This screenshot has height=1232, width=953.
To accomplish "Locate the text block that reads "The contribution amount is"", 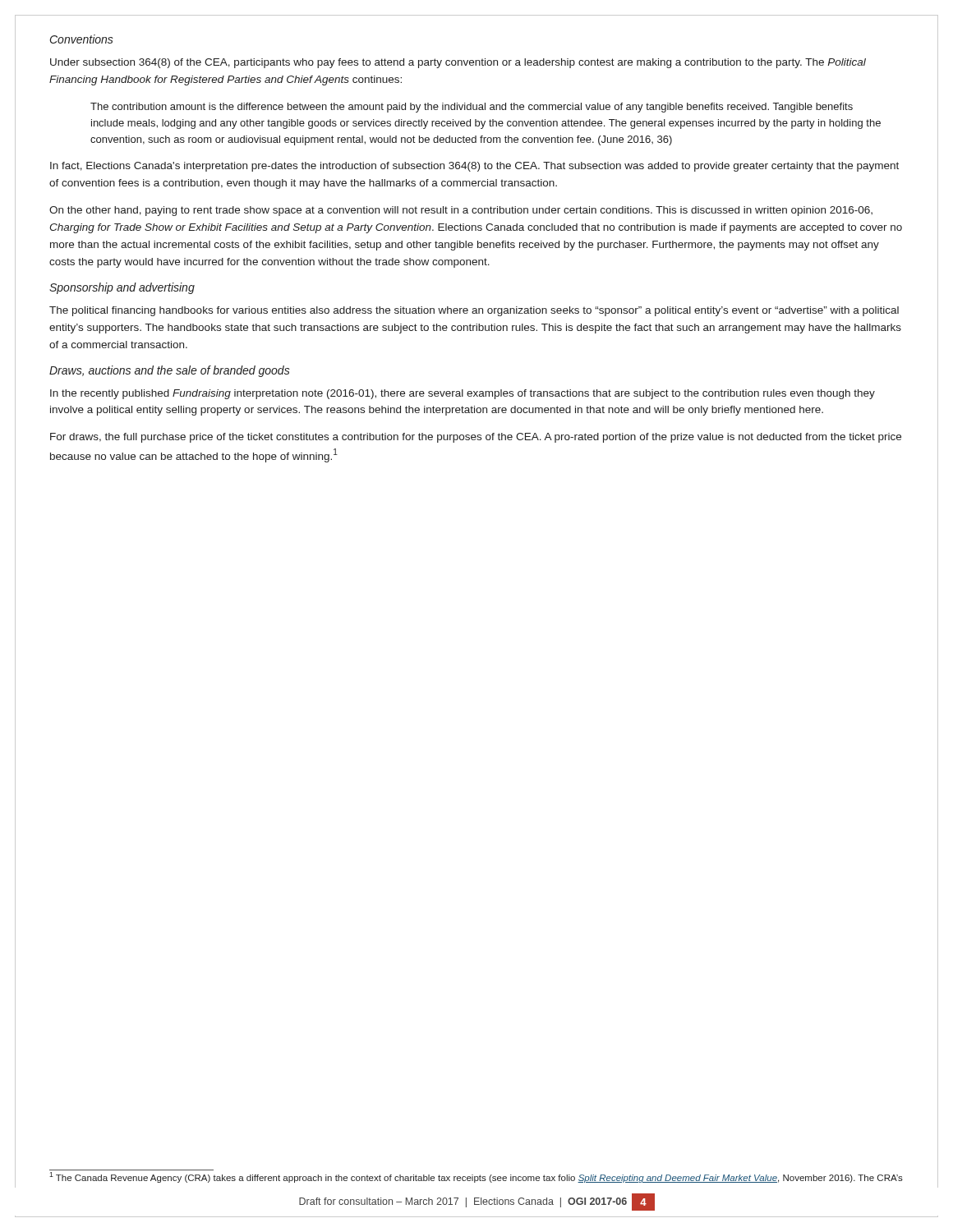I will 486,123.
